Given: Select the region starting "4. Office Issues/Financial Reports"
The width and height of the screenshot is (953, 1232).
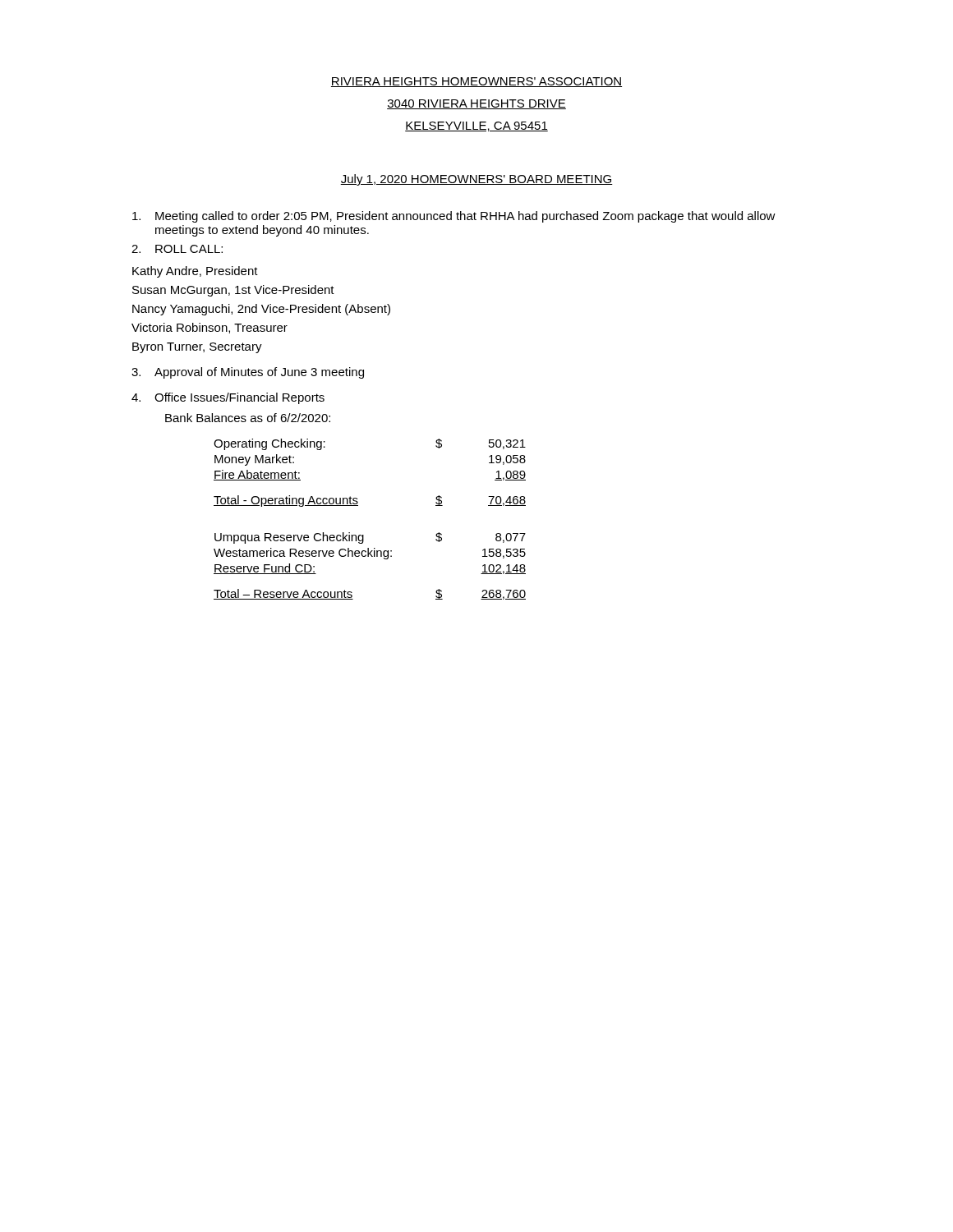Looking at the screenshot, I should point(228,398).
